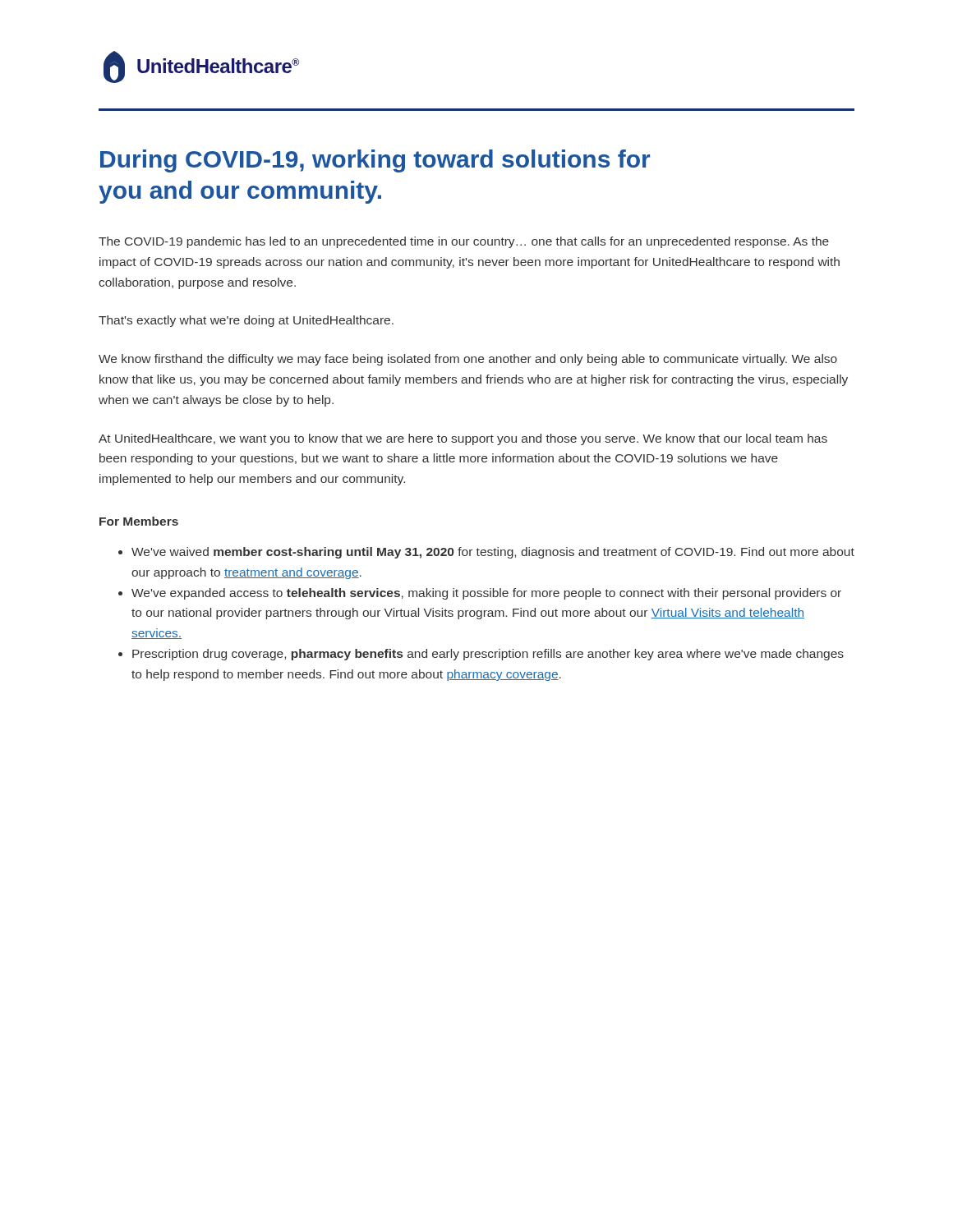953x1232 pixels.
Task: Find the block on this page that starts "The COVID-19 pandemic has led to an unprecedented"
Action: coord(476,262)
